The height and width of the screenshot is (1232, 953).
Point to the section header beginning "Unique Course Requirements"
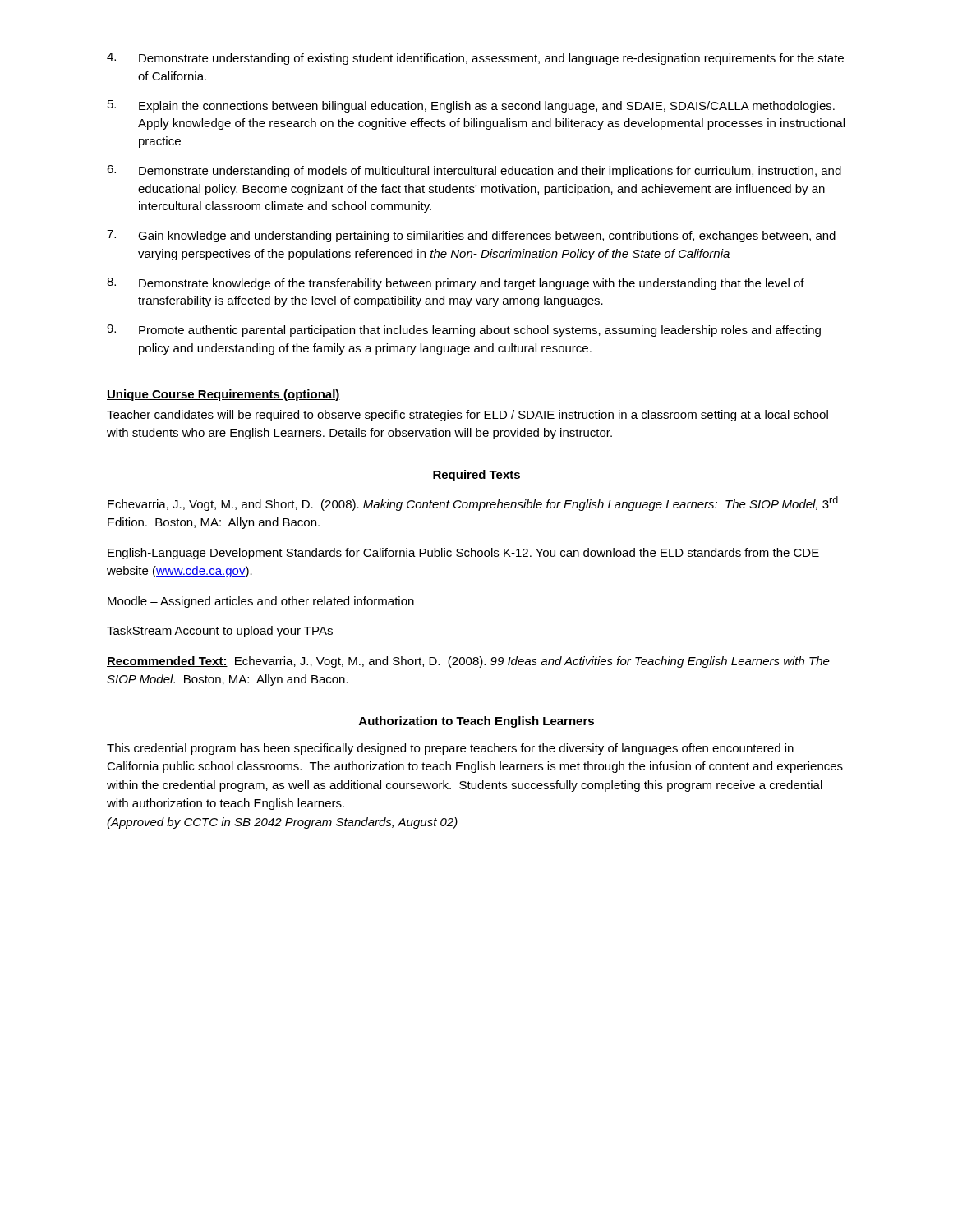[x=223, y=393]
